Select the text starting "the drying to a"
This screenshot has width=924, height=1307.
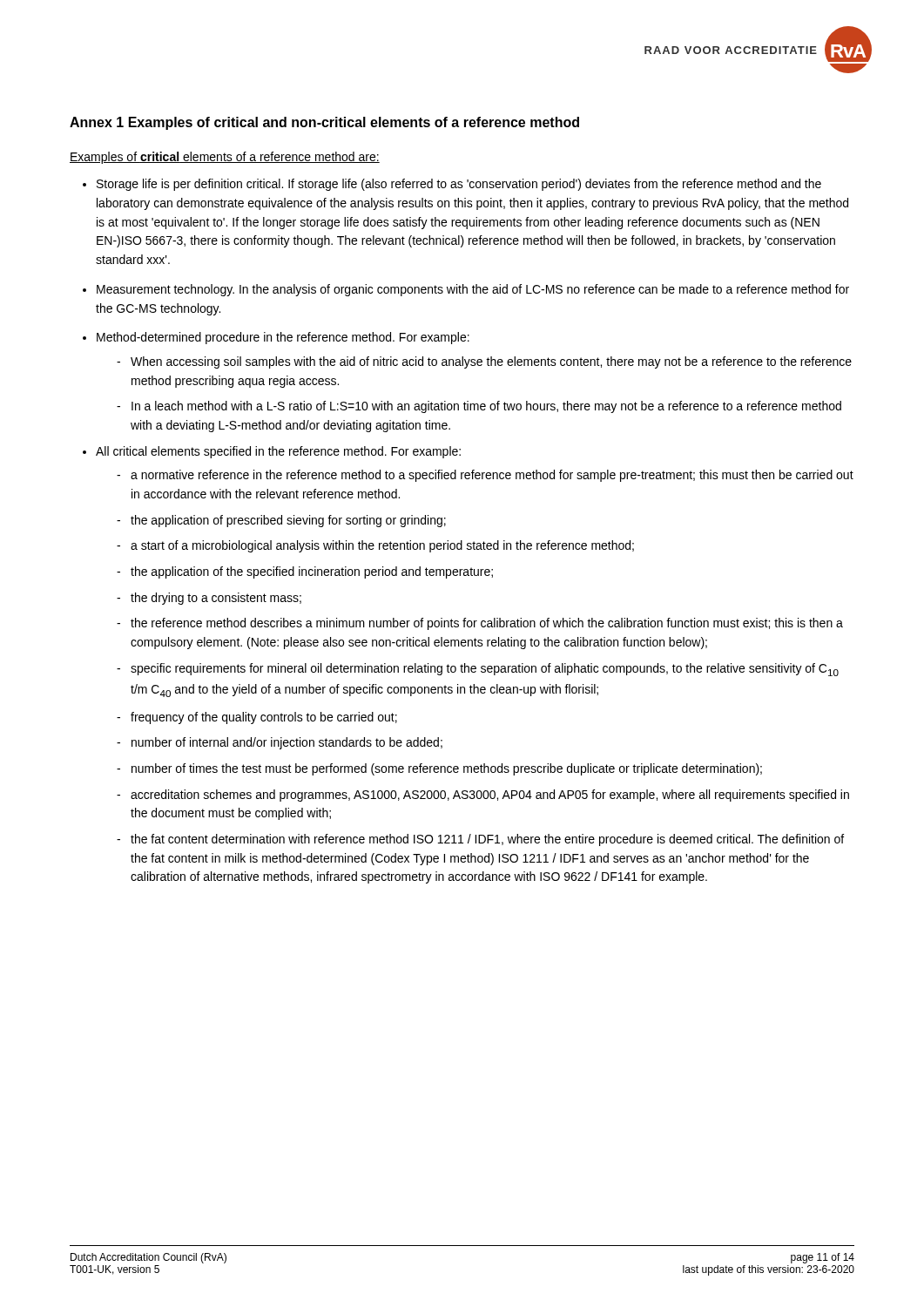click(216, 597)
